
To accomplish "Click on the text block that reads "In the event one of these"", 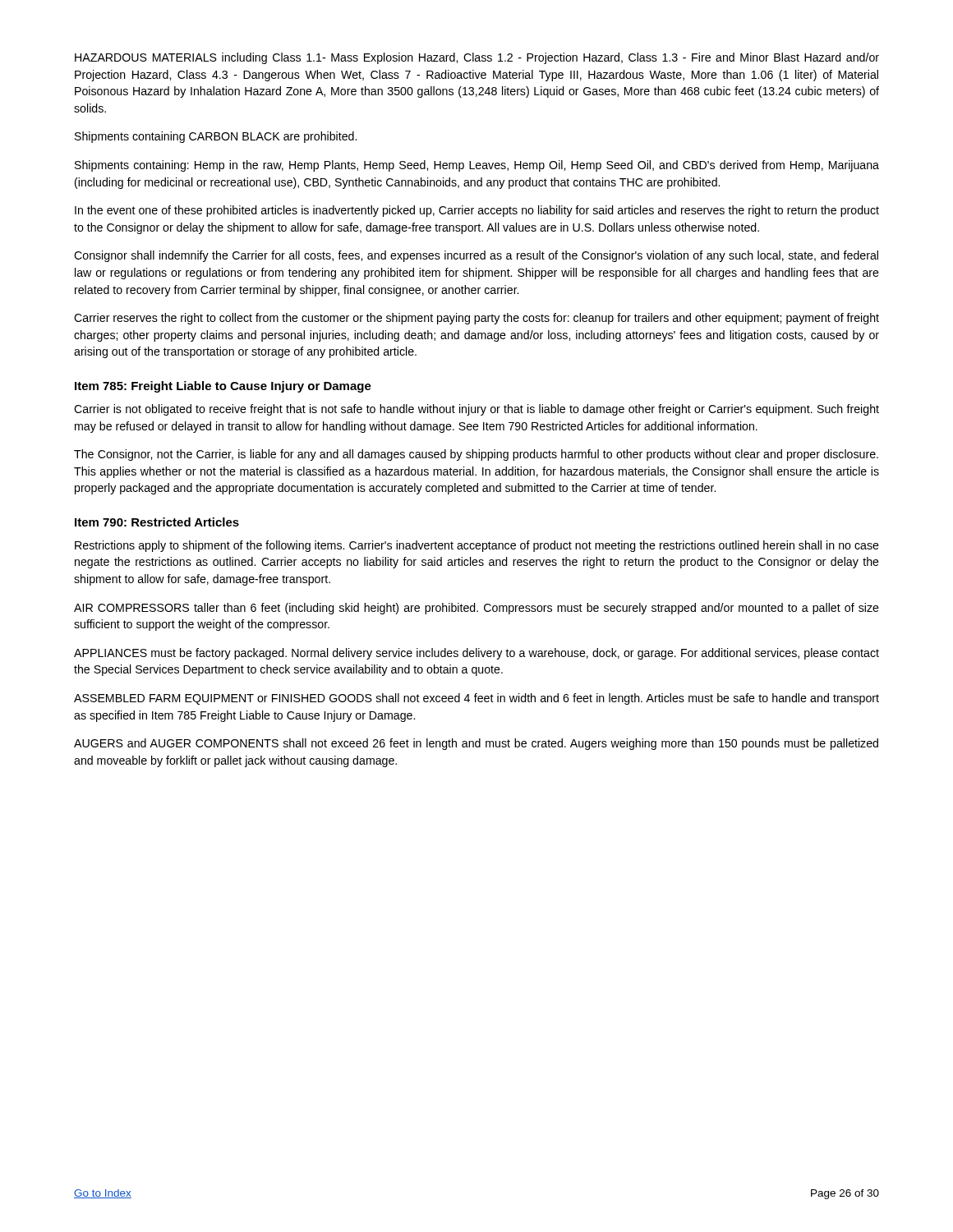I will click(x=476, y=219).
